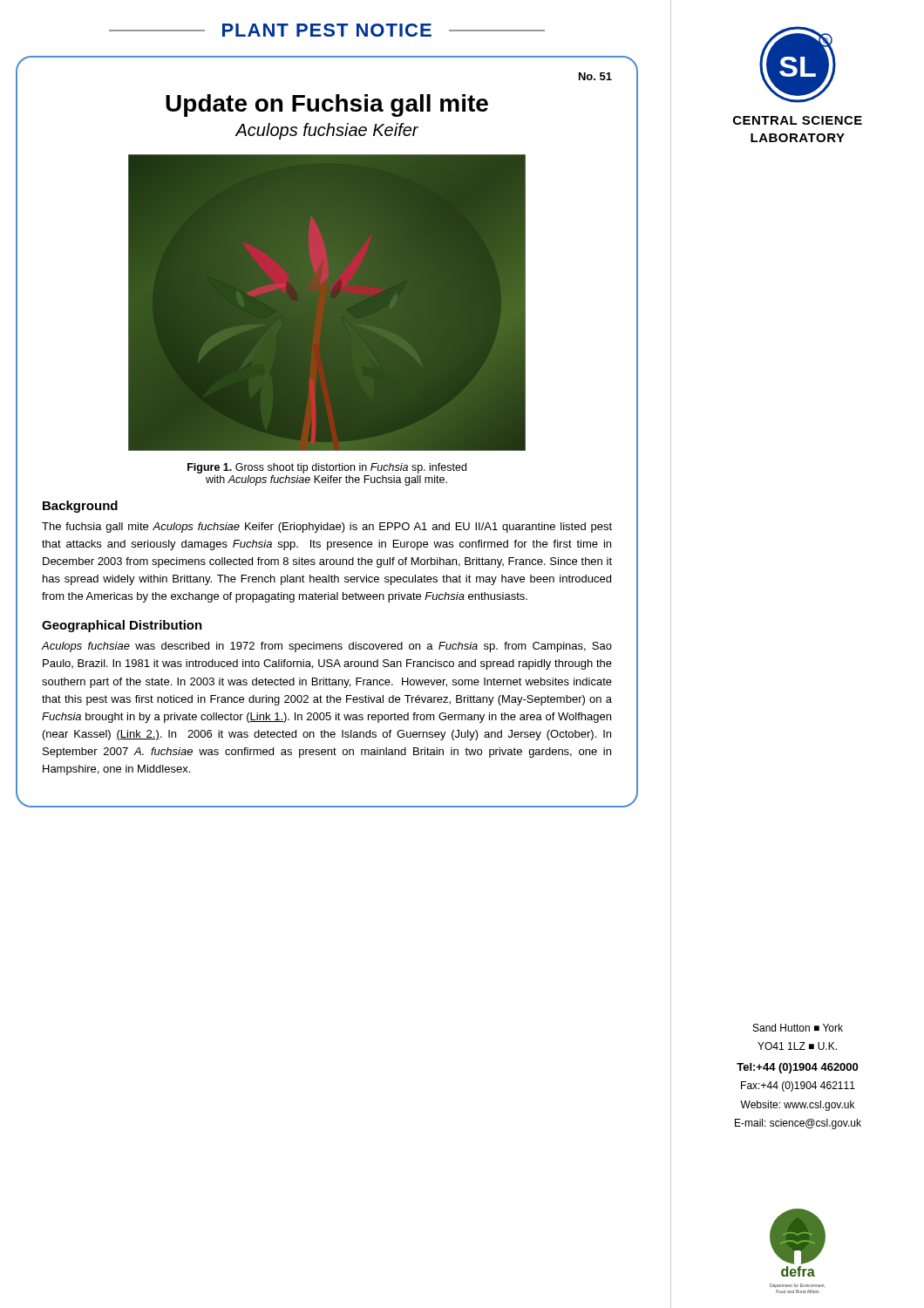Locate the text "Geographical Distribution"
924x1308 pixels.
tap(122, 625)
